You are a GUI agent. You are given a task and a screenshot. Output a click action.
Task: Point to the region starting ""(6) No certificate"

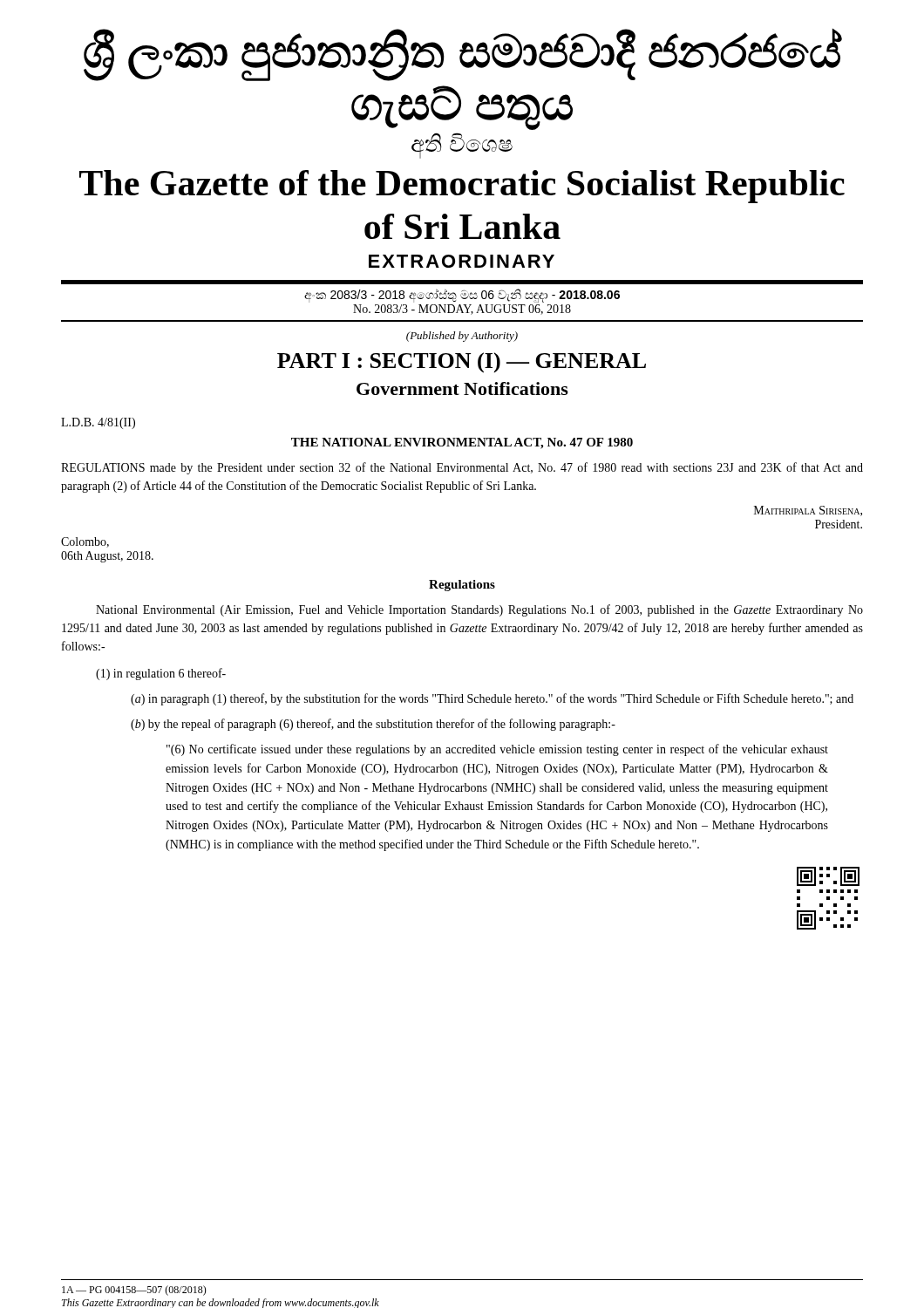(497, 797)
